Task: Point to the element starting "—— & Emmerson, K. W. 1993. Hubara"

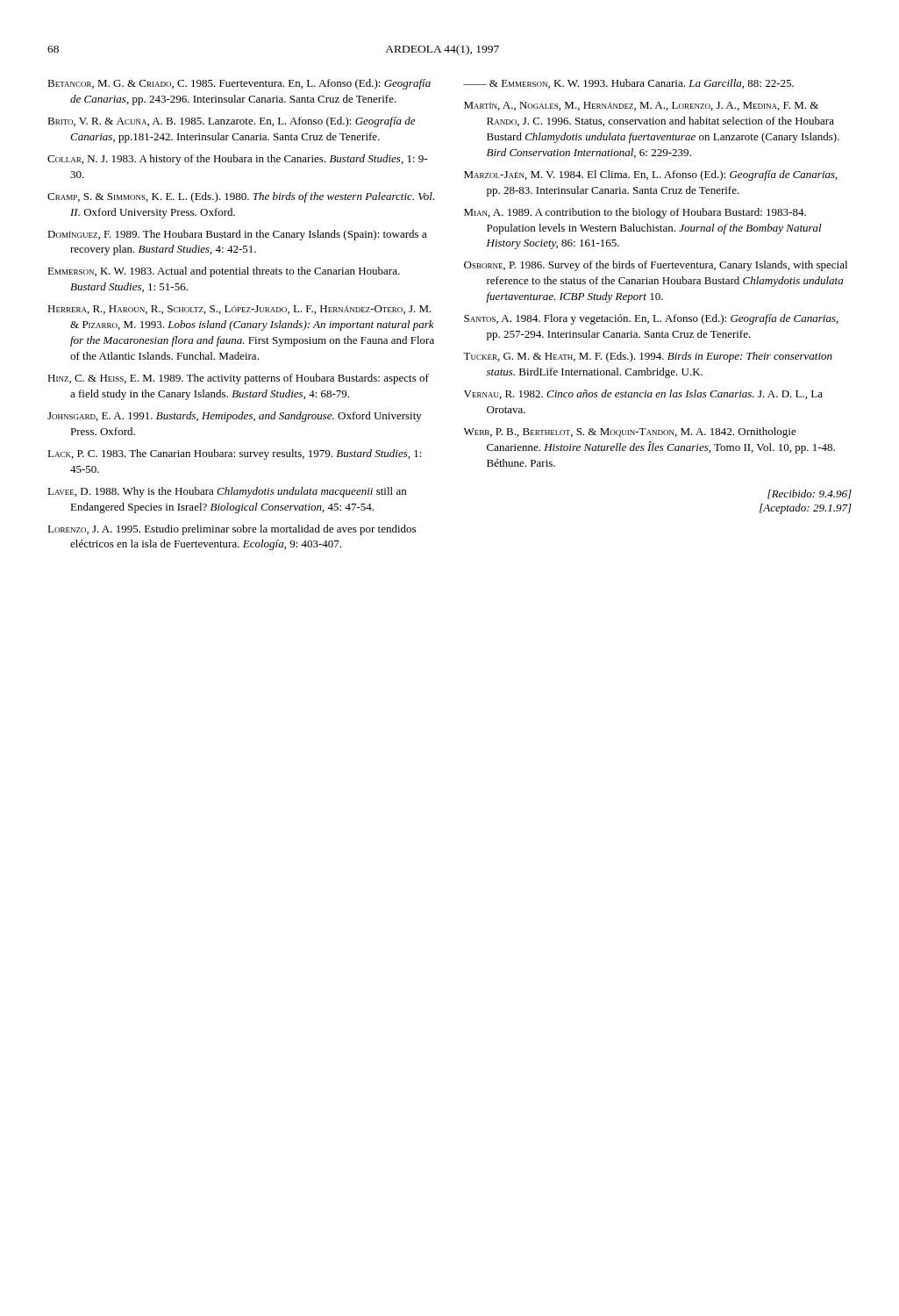Action: 629,83
